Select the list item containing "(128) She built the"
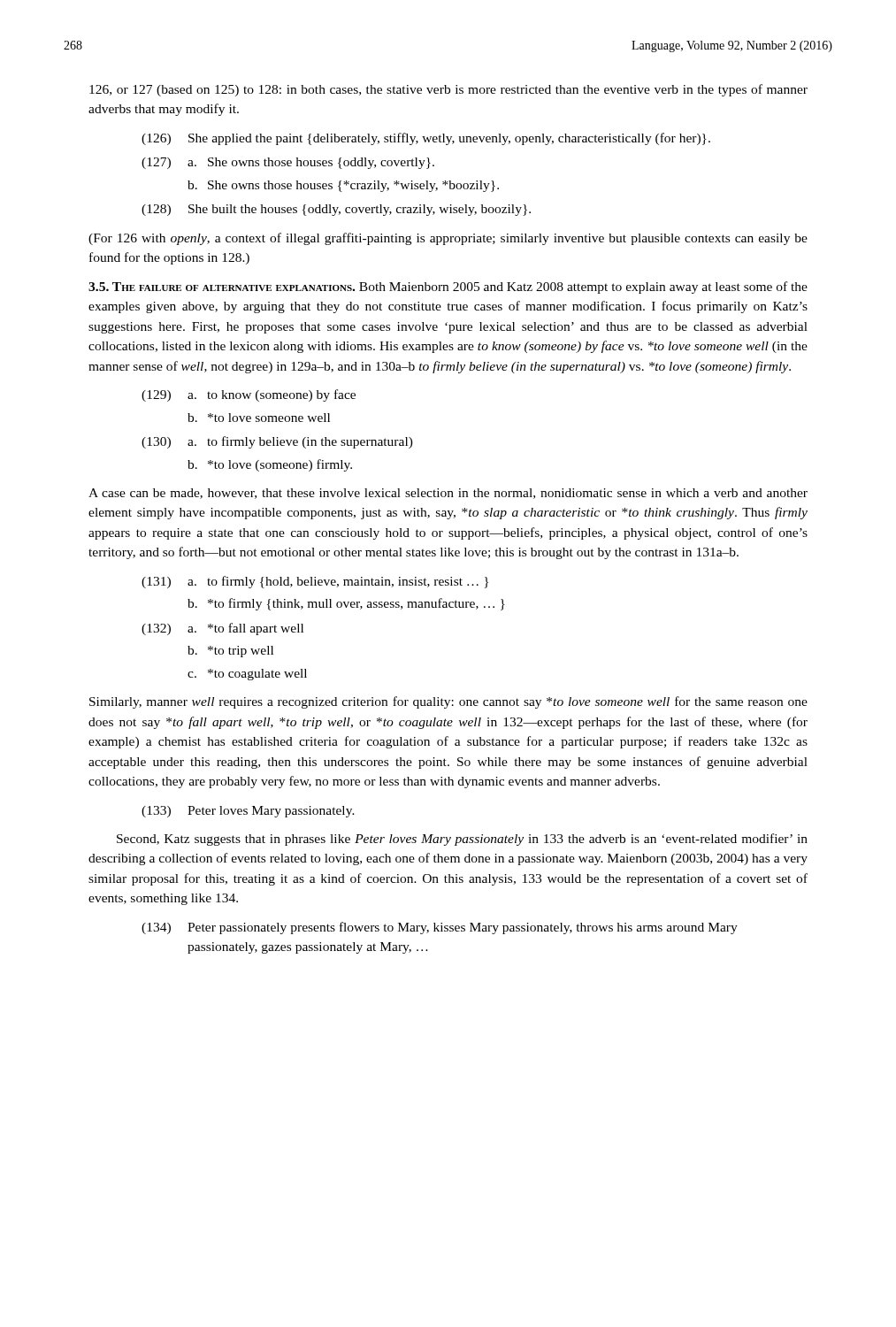896x1327 pixels. tap(475, 209)
